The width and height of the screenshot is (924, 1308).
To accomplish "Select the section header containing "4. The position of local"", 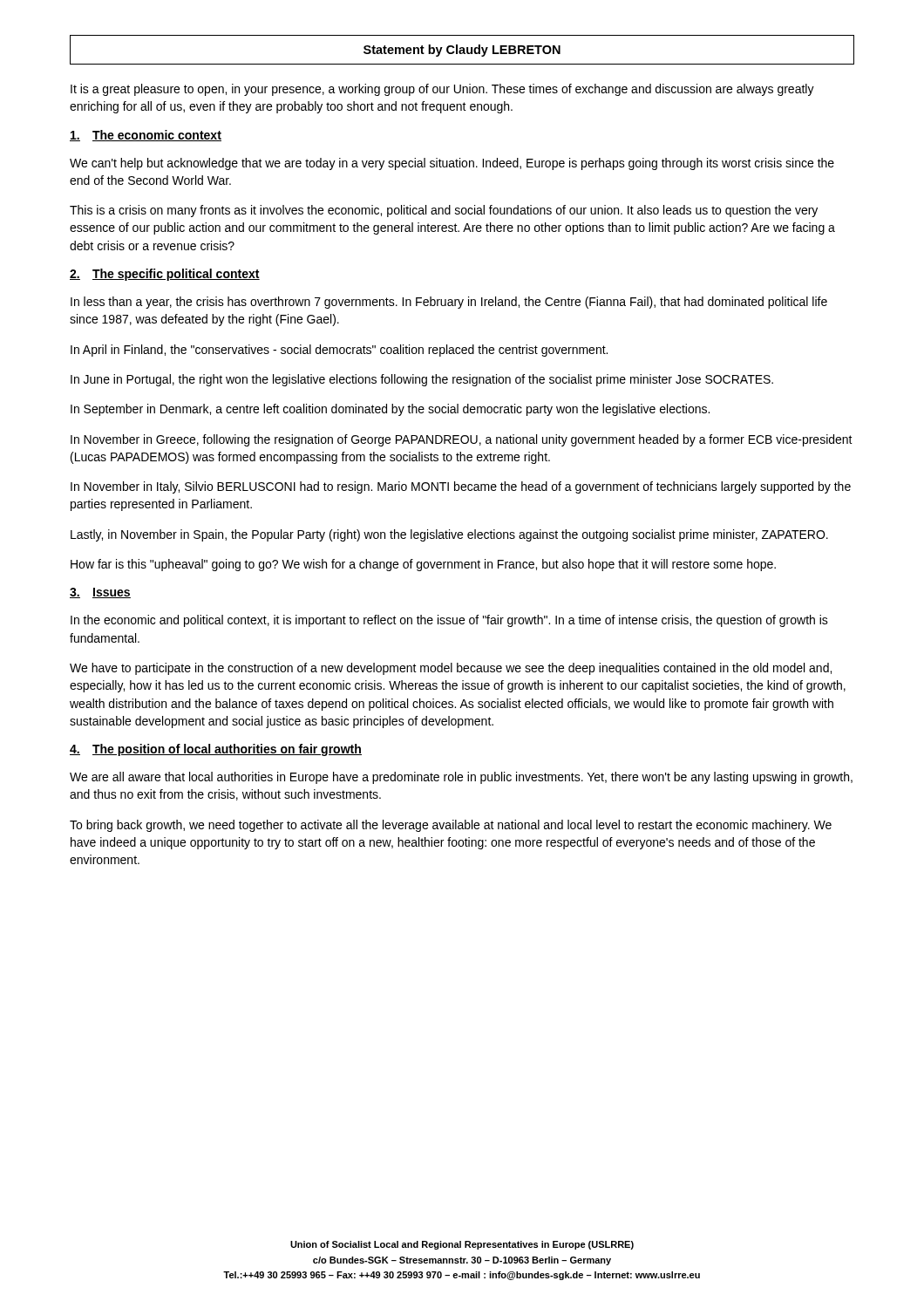I will [x=216, y=750].
